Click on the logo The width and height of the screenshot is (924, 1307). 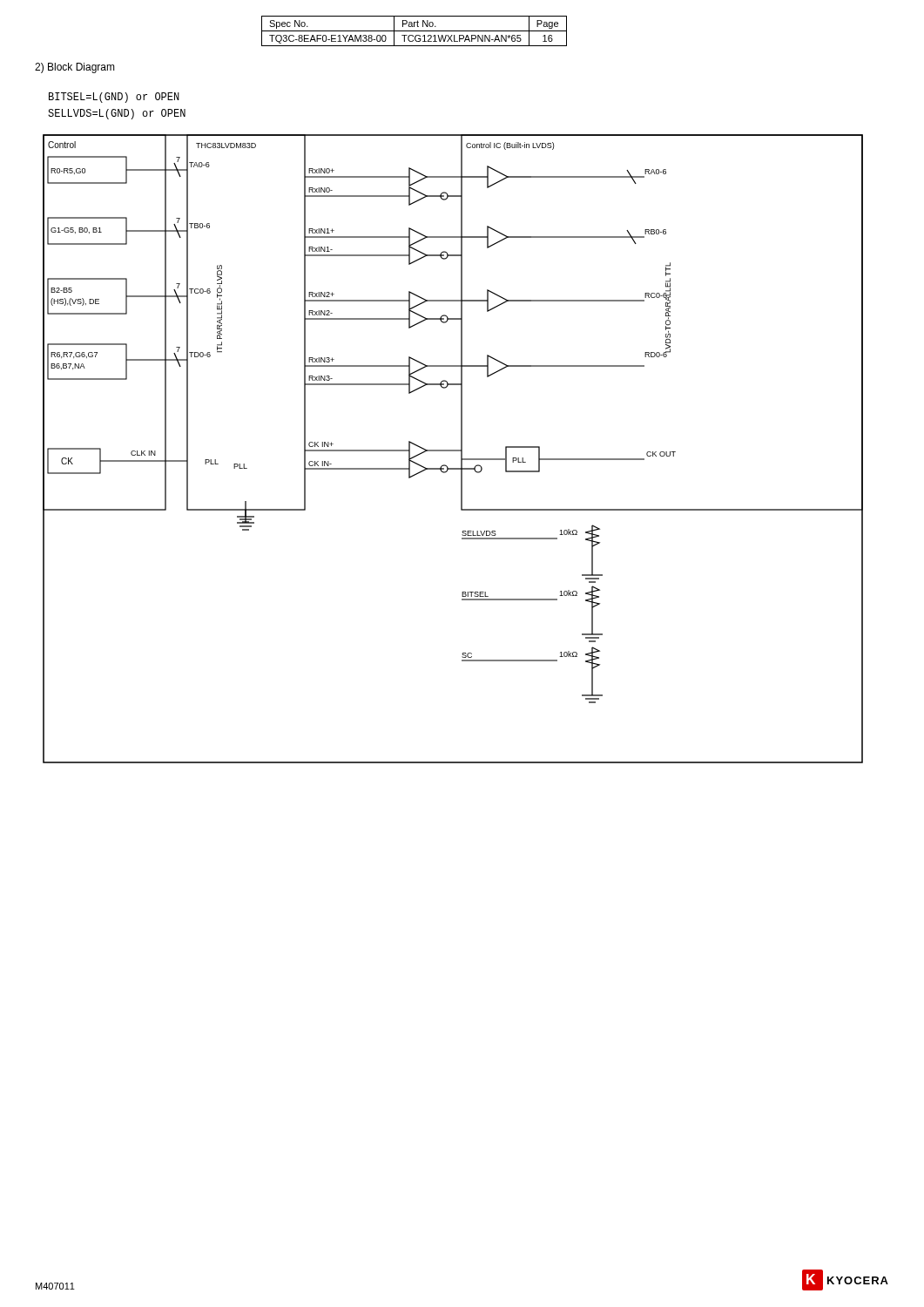tap(846, 1282)
